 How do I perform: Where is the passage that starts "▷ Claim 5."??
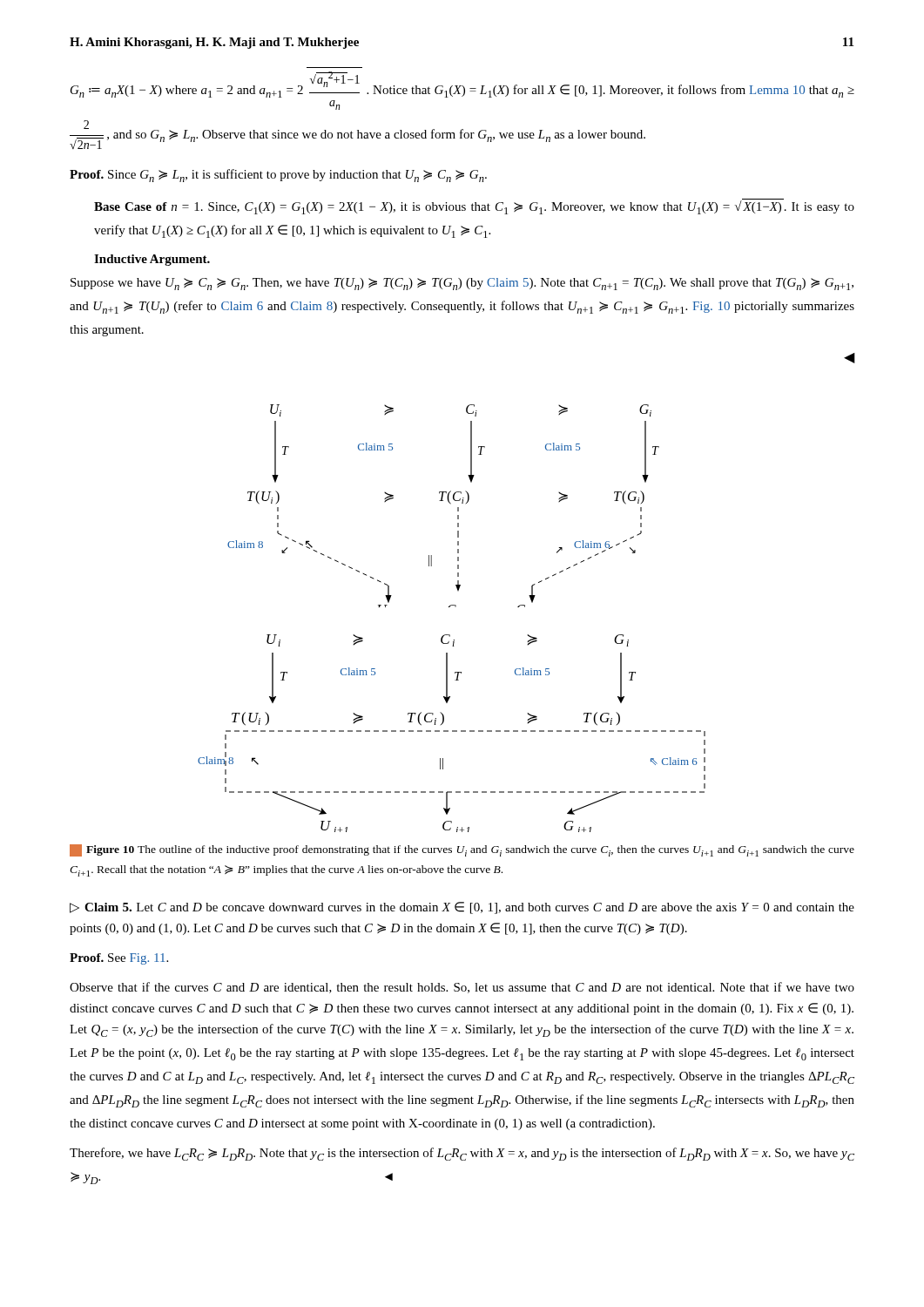[x=462, y=917]
